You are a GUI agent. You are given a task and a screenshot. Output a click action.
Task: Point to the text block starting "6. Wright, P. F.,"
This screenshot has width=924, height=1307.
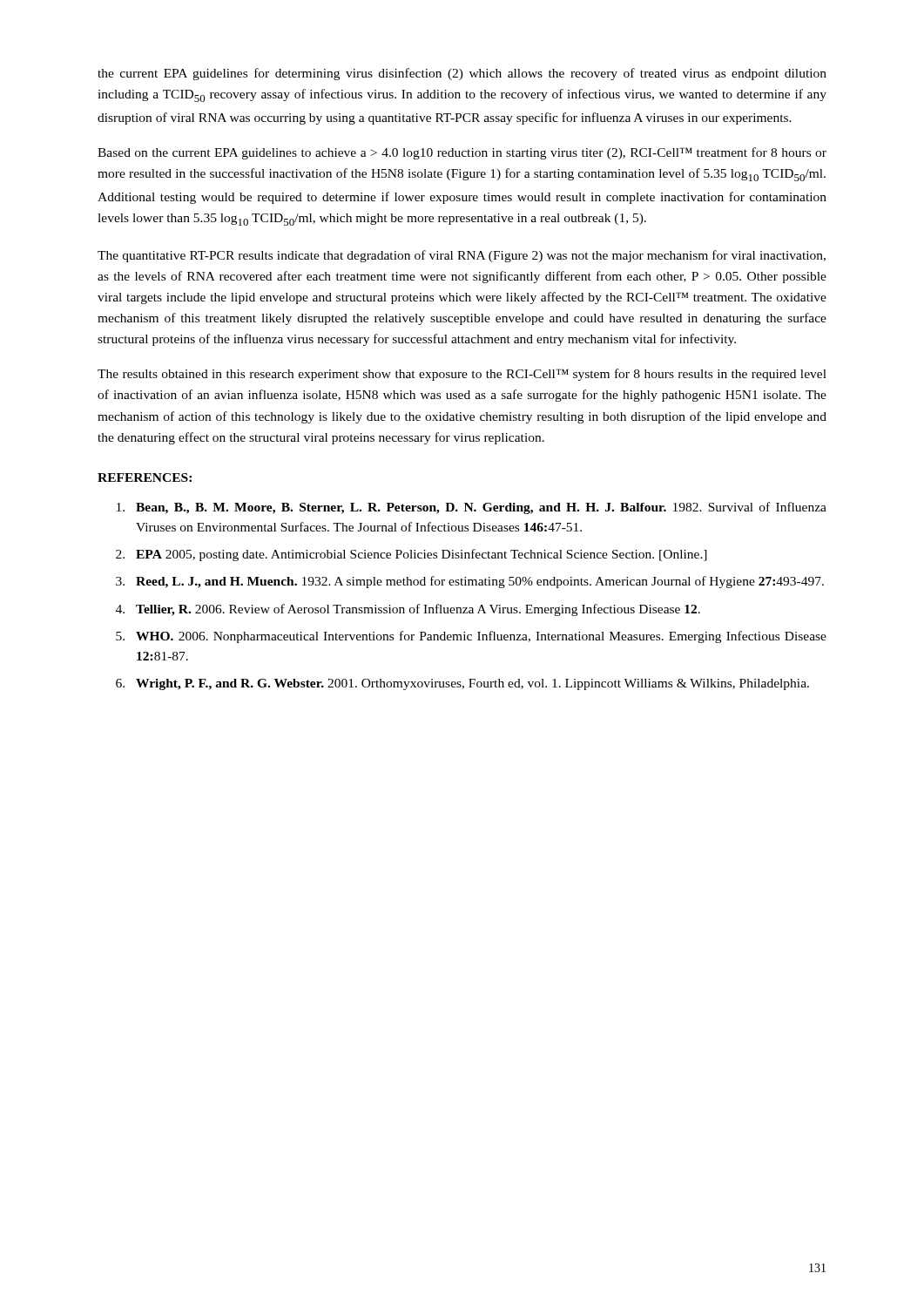coord(462,683)
